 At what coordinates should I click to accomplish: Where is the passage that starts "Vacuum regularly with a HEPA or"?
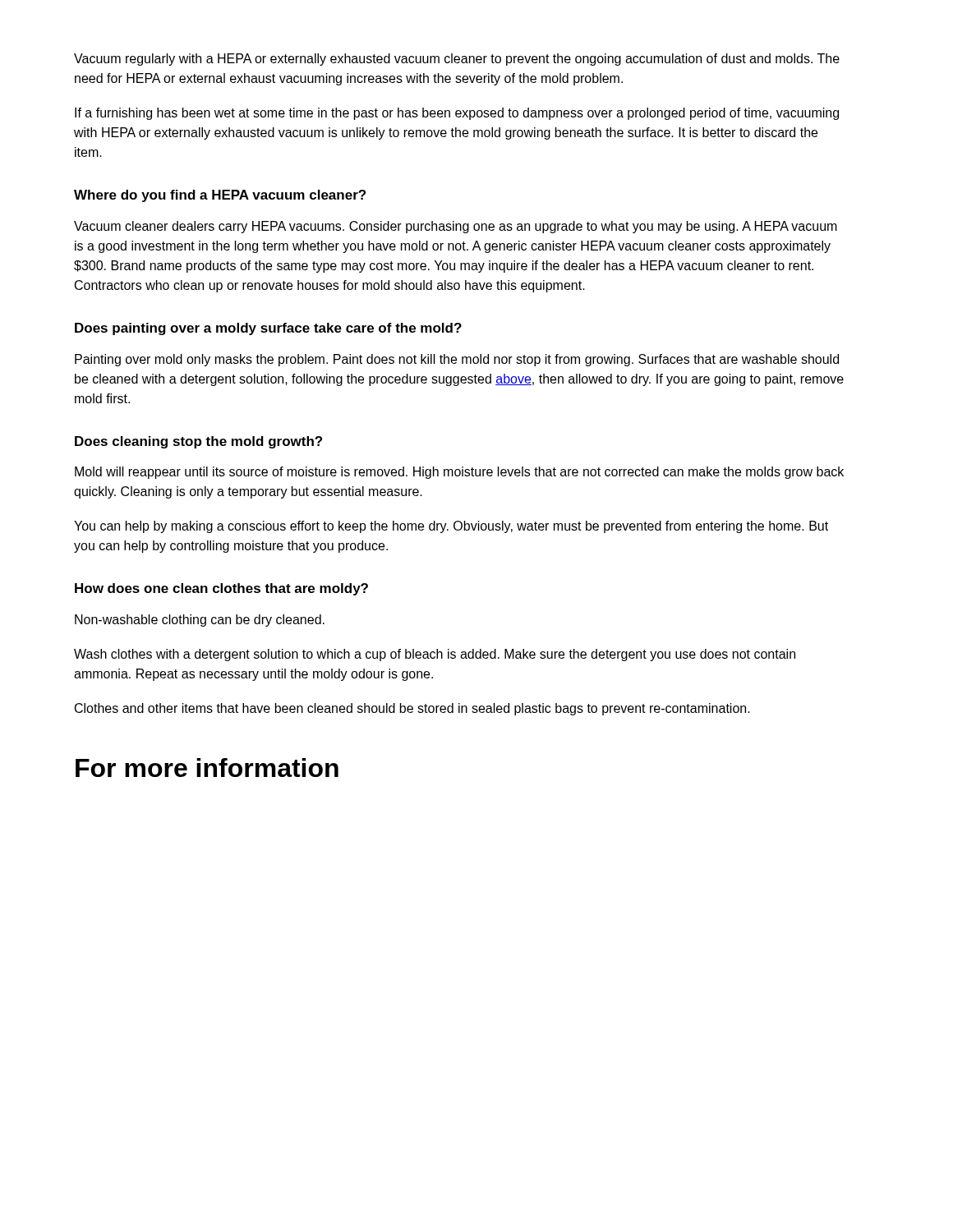(x=457, y=69)
